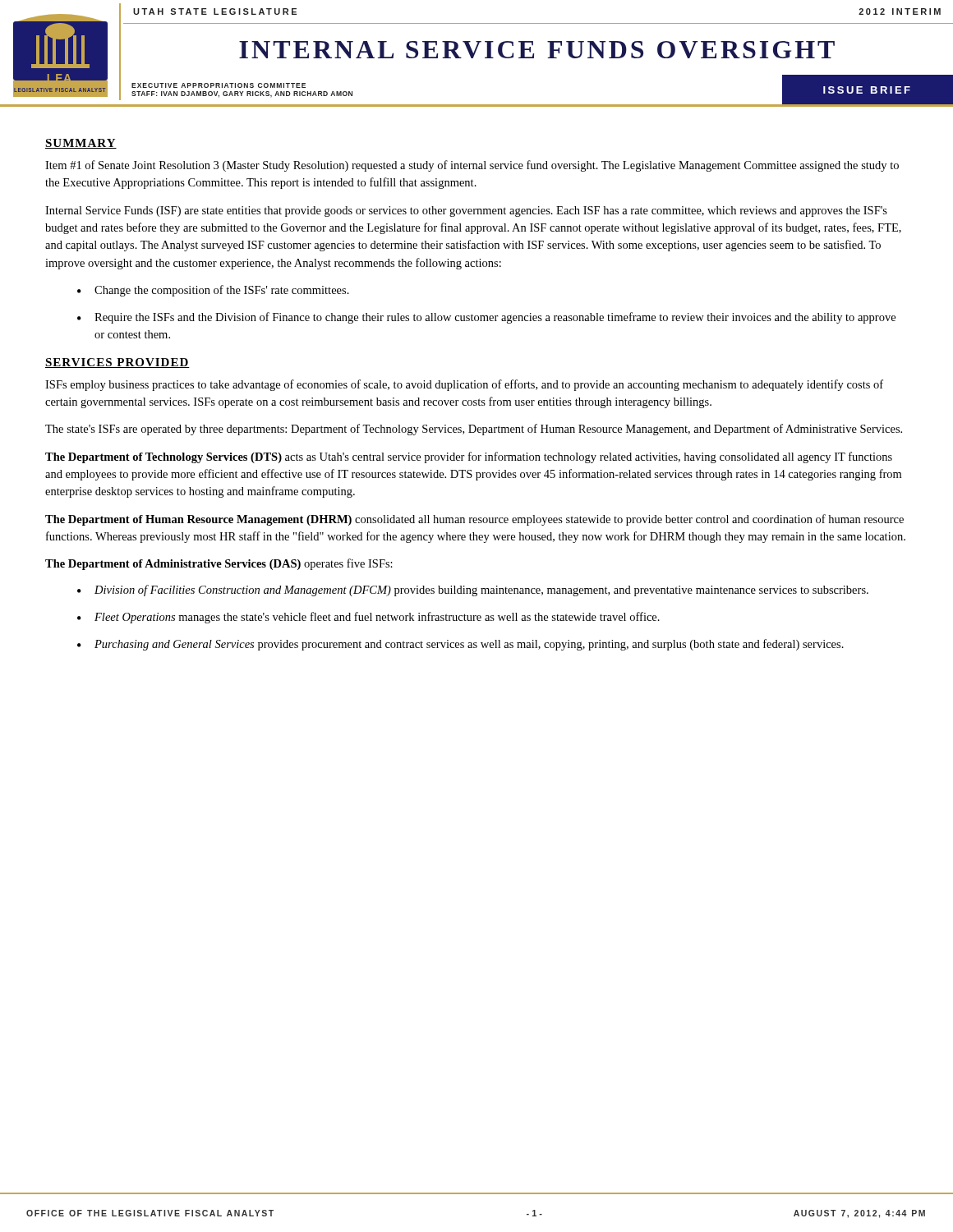953x1232 pixels.
Task: Find the text block that reads "Internal Service Funds (ISF) are state entities"
Action: [473, 236]
